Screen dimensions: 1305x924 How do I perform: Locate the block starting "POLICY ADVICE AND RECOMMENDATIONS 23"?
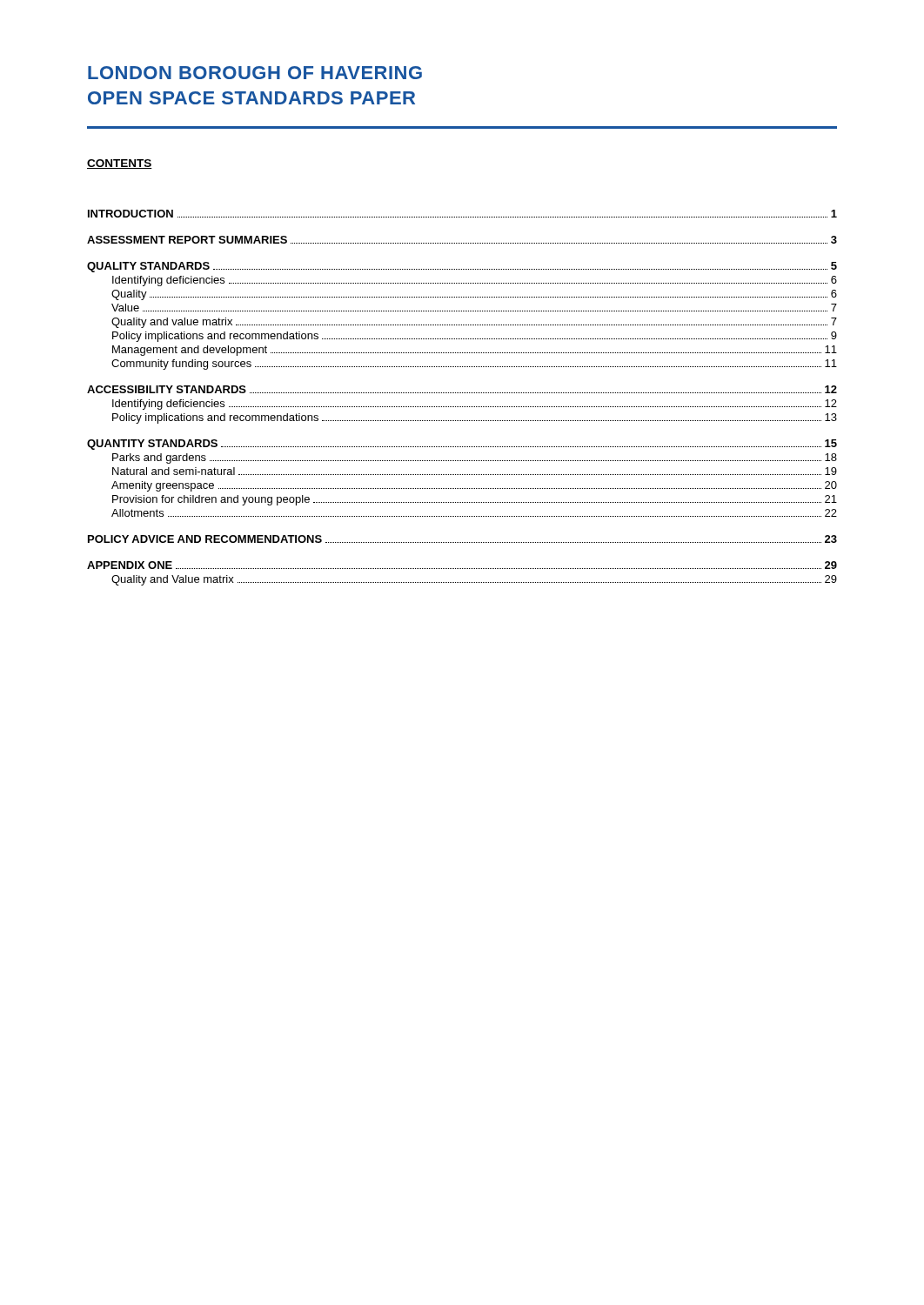462,540
